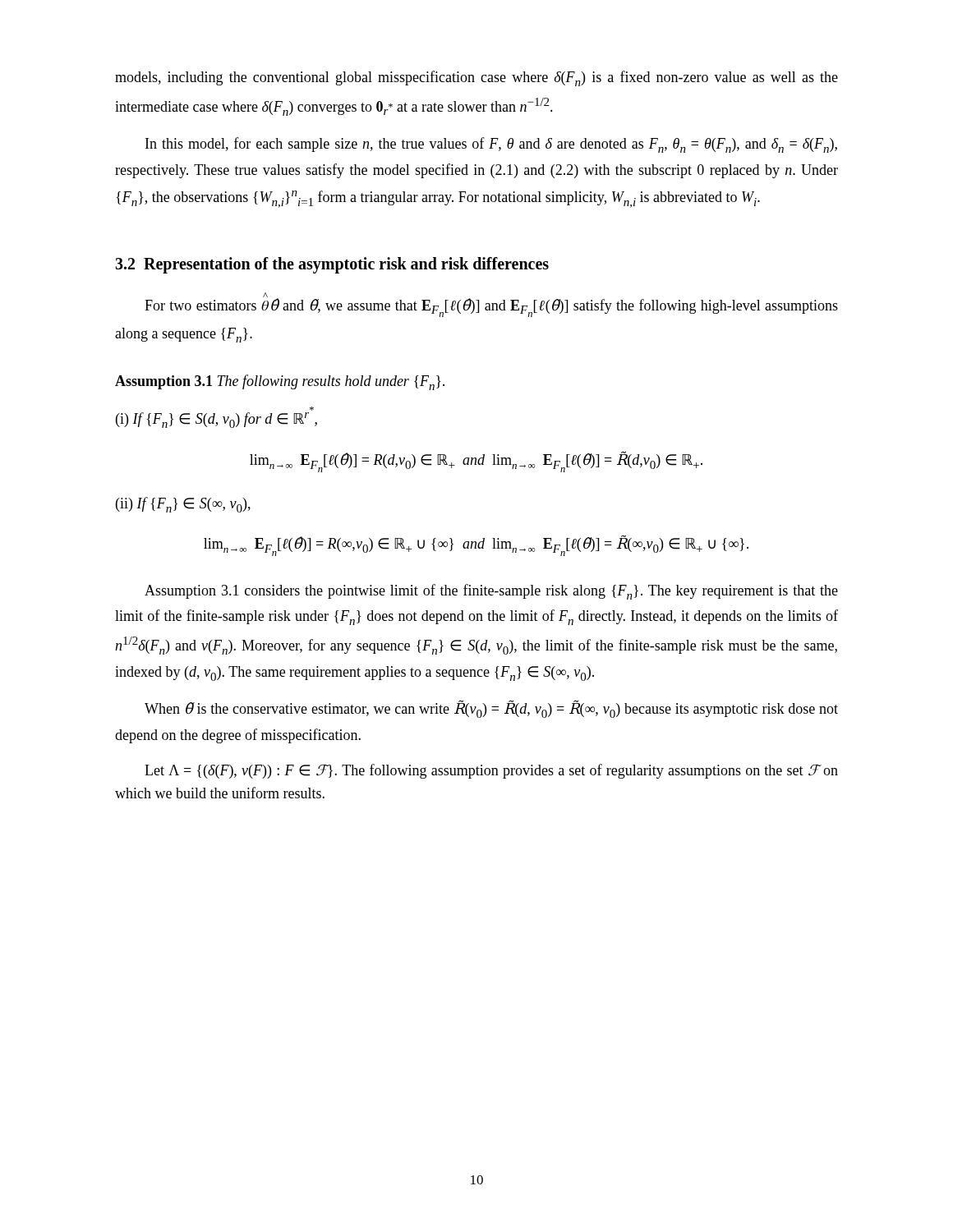Locate the text block that says "For two estimators θ^θ̂ and"
The height and width of the screenshot is (1232, 953).
click(x=476, y=318)
